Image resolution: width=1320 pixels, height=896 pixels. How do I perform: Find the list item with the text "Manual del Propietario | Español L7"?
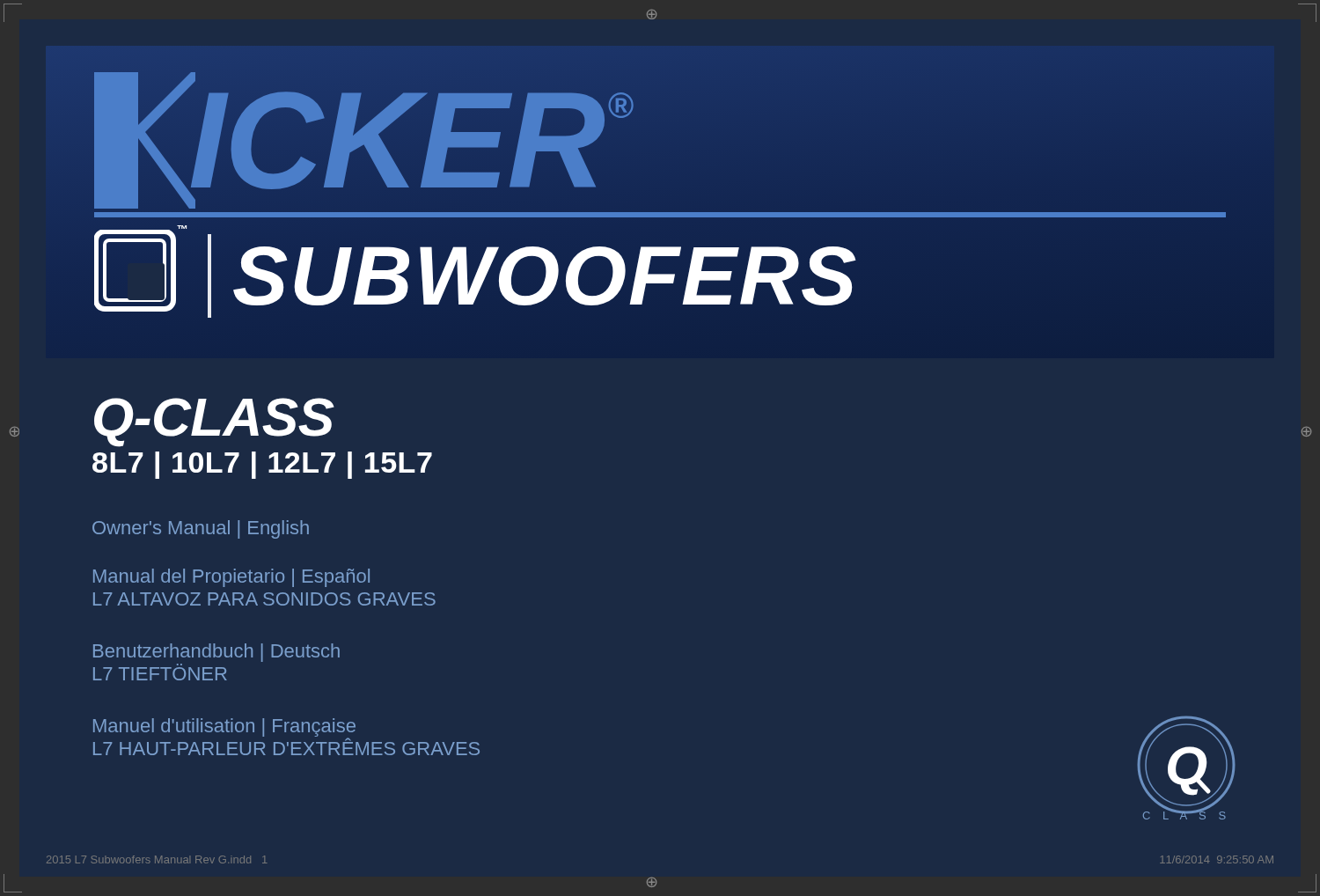click(x=264, y=588)
